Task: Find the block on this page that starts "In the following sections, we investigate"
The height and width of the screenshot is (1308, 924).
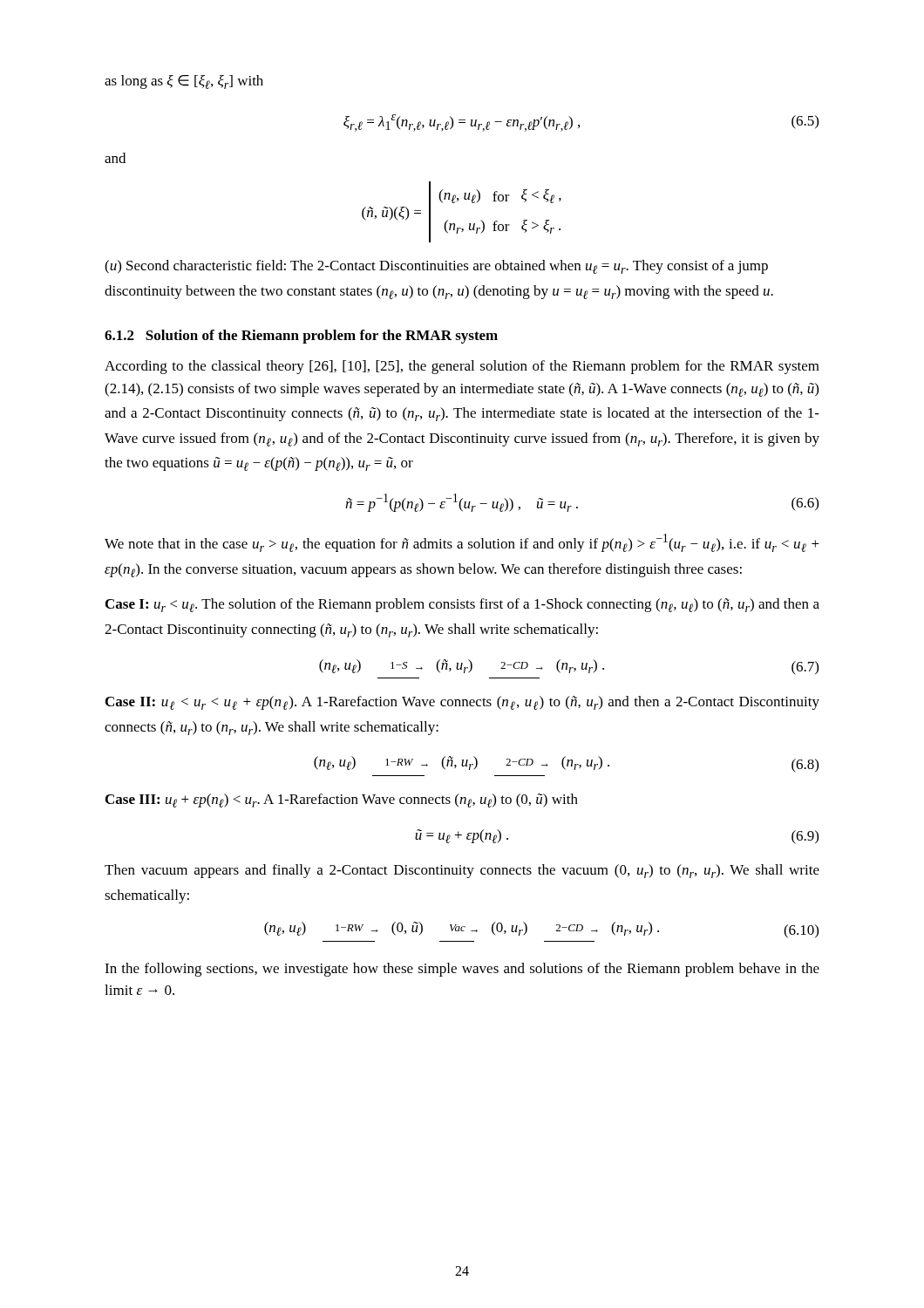Action: click(462, 979)
